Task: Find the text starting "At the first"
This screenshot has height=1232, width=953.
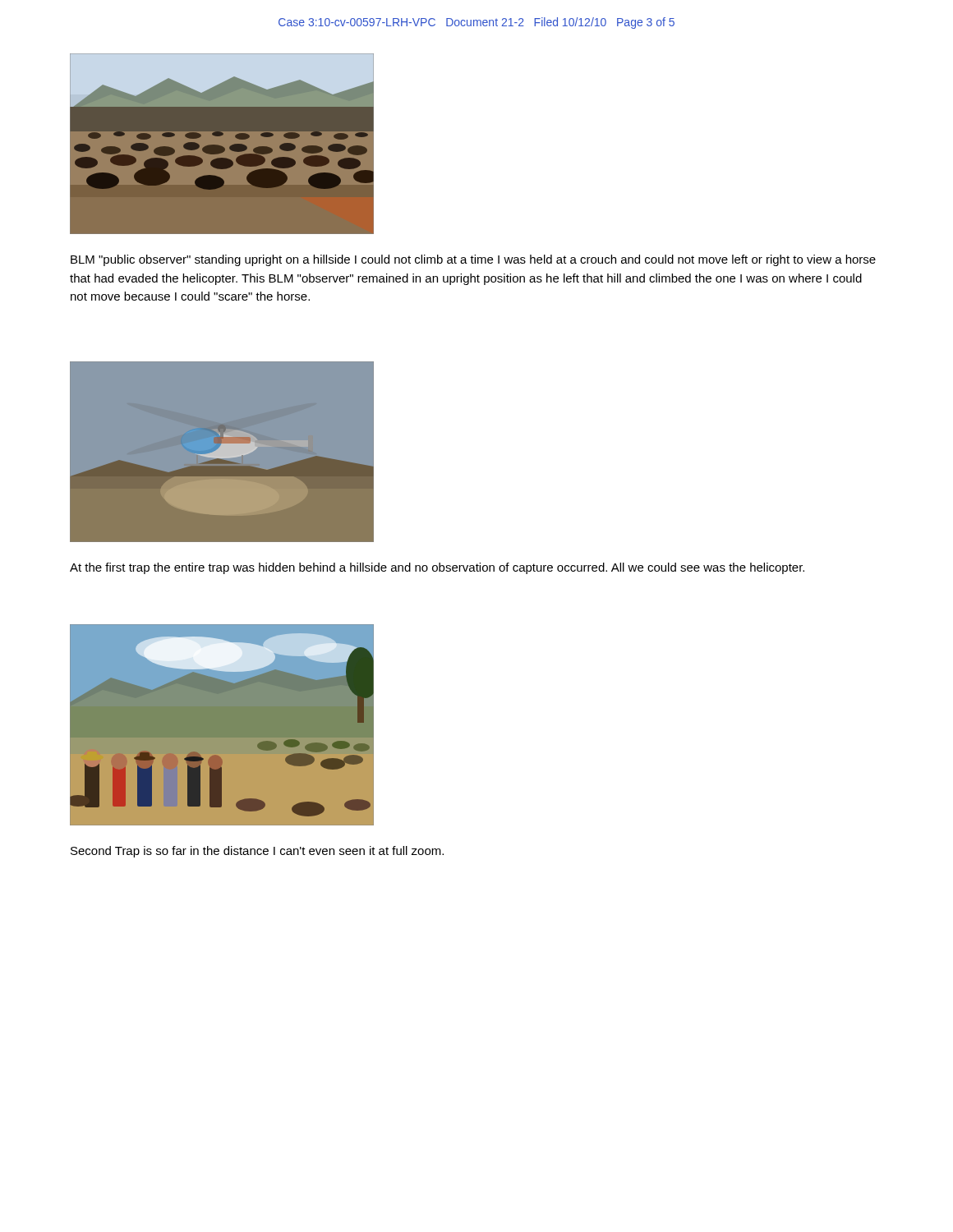Action: click(x=438, y=567)
